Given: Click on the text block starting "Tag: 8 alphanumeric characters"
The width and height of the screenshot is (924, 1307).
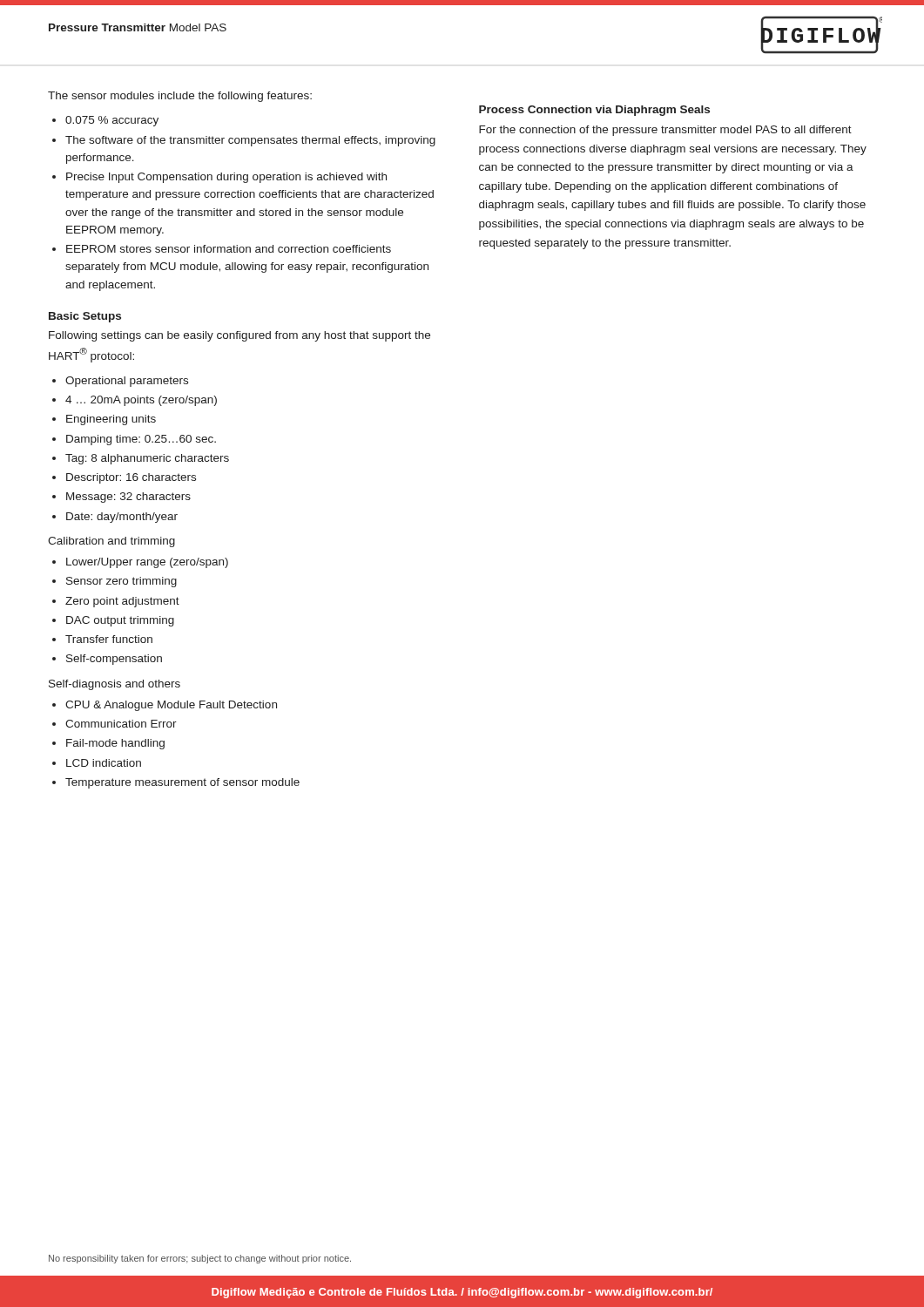Looking at the screenshot, I should (x=147, y=458).
